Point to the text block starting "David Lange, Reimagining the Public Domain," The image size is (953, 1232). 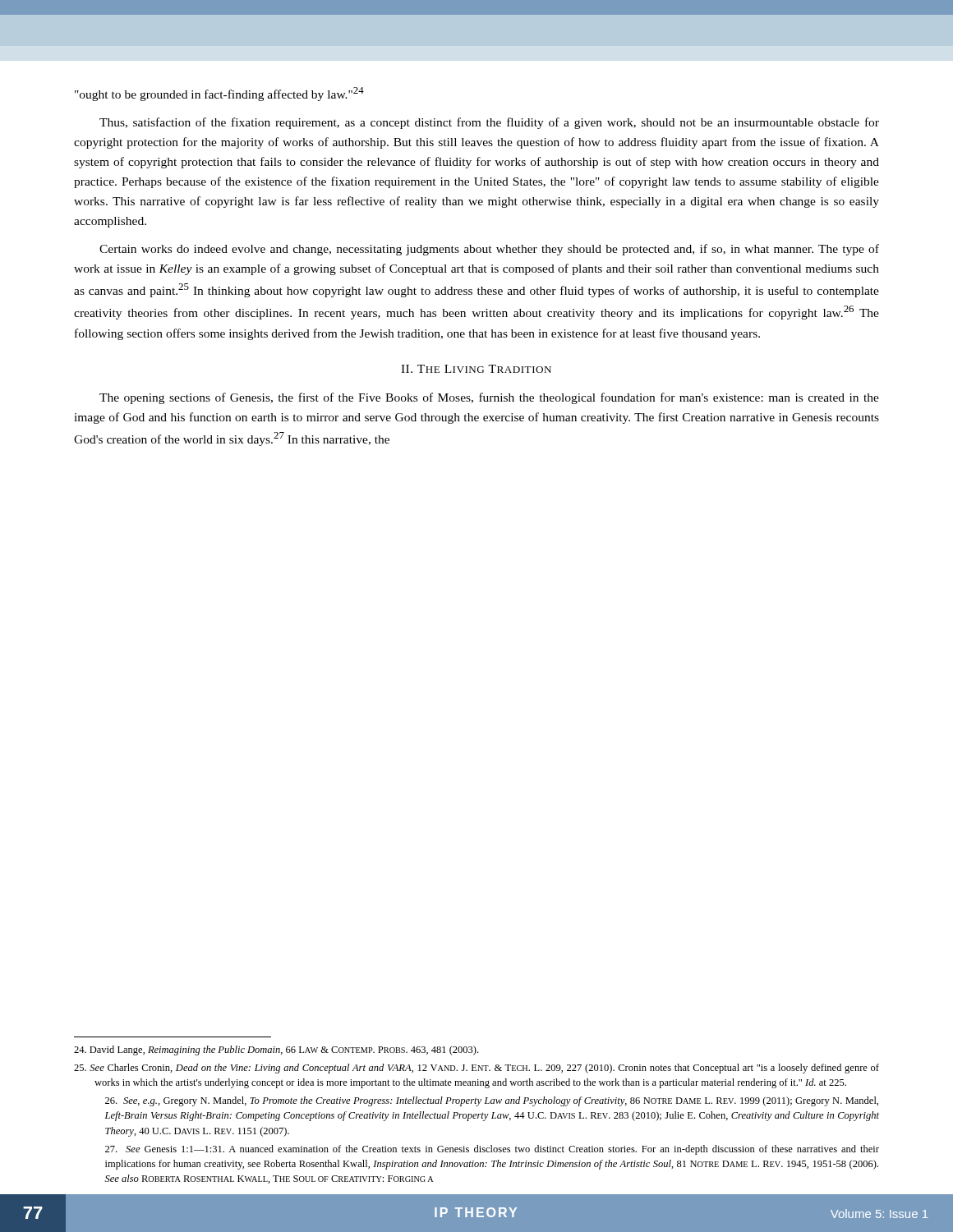(x=476, y=1050)
